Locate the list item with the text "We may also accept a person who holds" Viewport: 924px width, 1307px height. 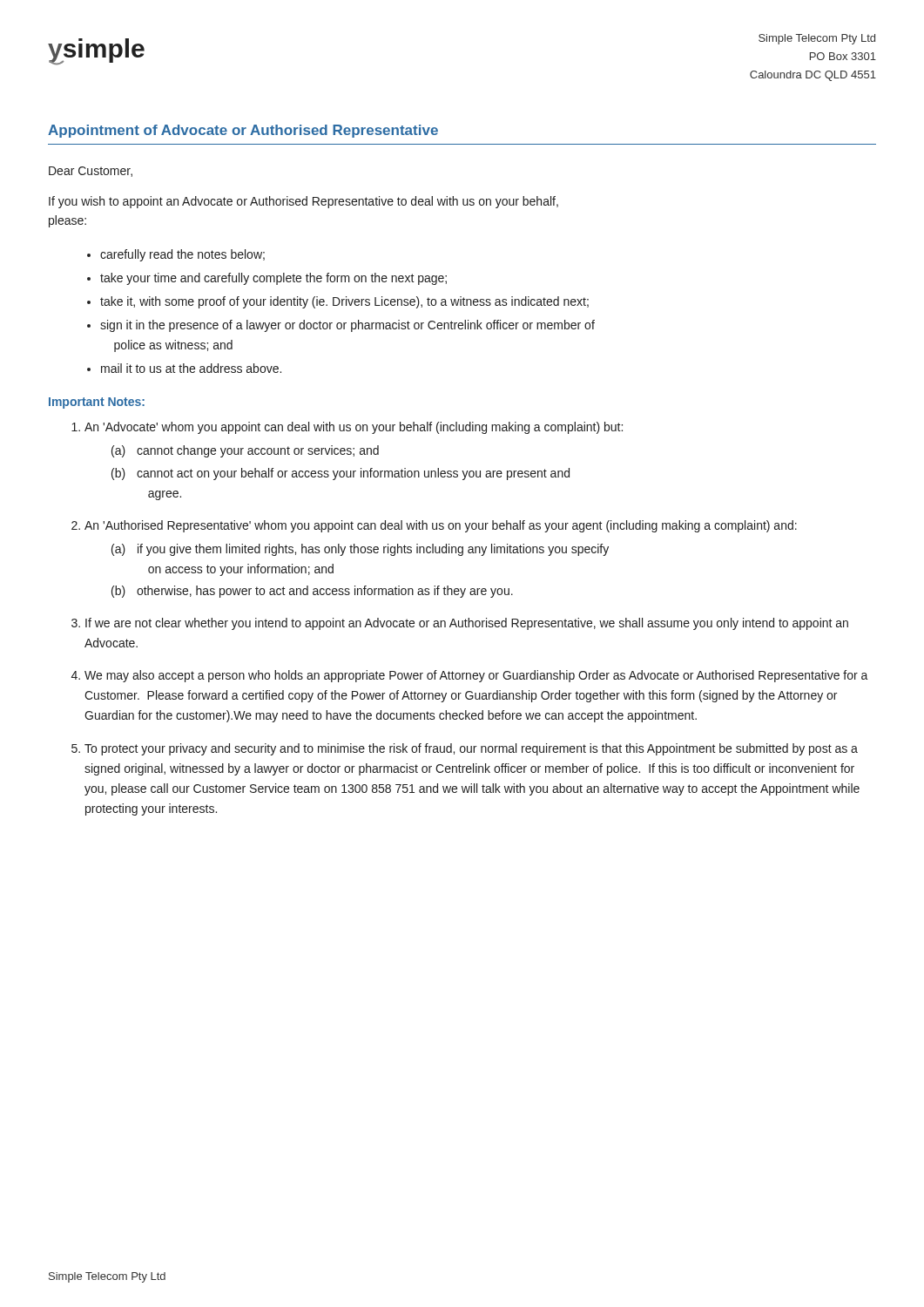pyautogui.click(x=476, y=696)
